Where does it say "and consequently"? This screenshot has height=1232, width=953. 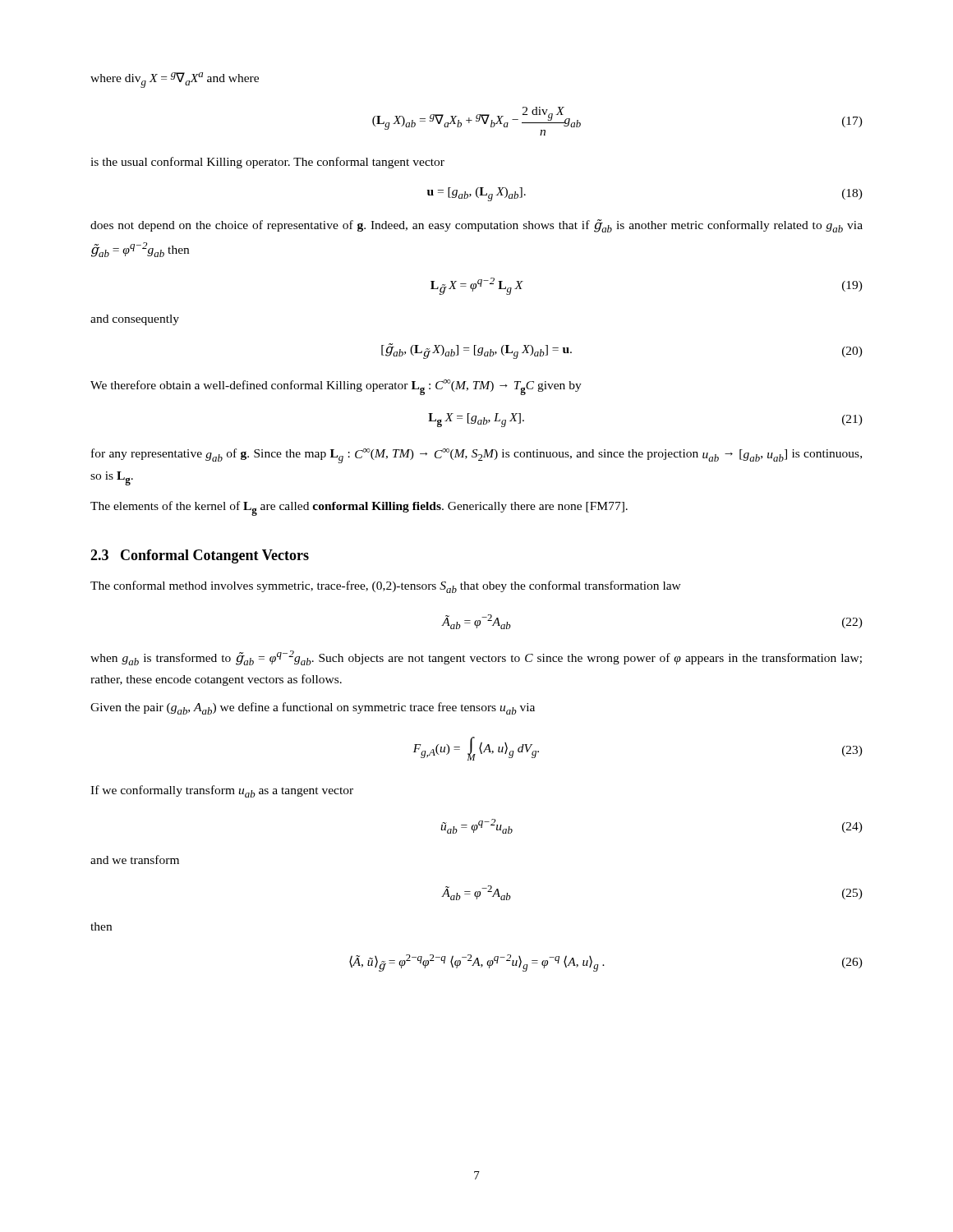click(135, 320)
